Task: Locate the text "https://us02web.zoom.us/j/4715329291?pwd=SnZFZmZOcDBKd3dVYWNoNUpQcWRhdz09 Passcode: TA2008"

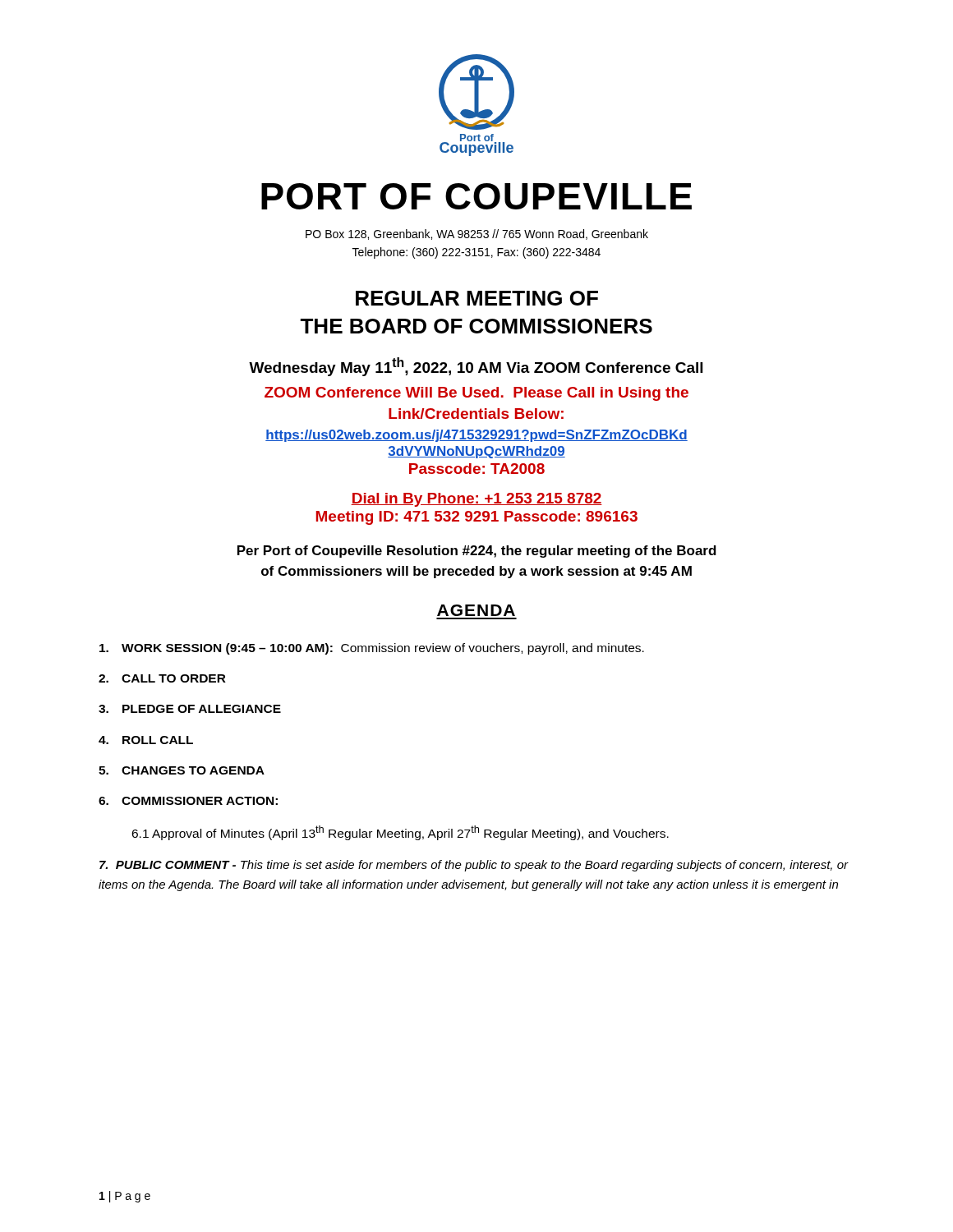Action: (x=476, y=452)
